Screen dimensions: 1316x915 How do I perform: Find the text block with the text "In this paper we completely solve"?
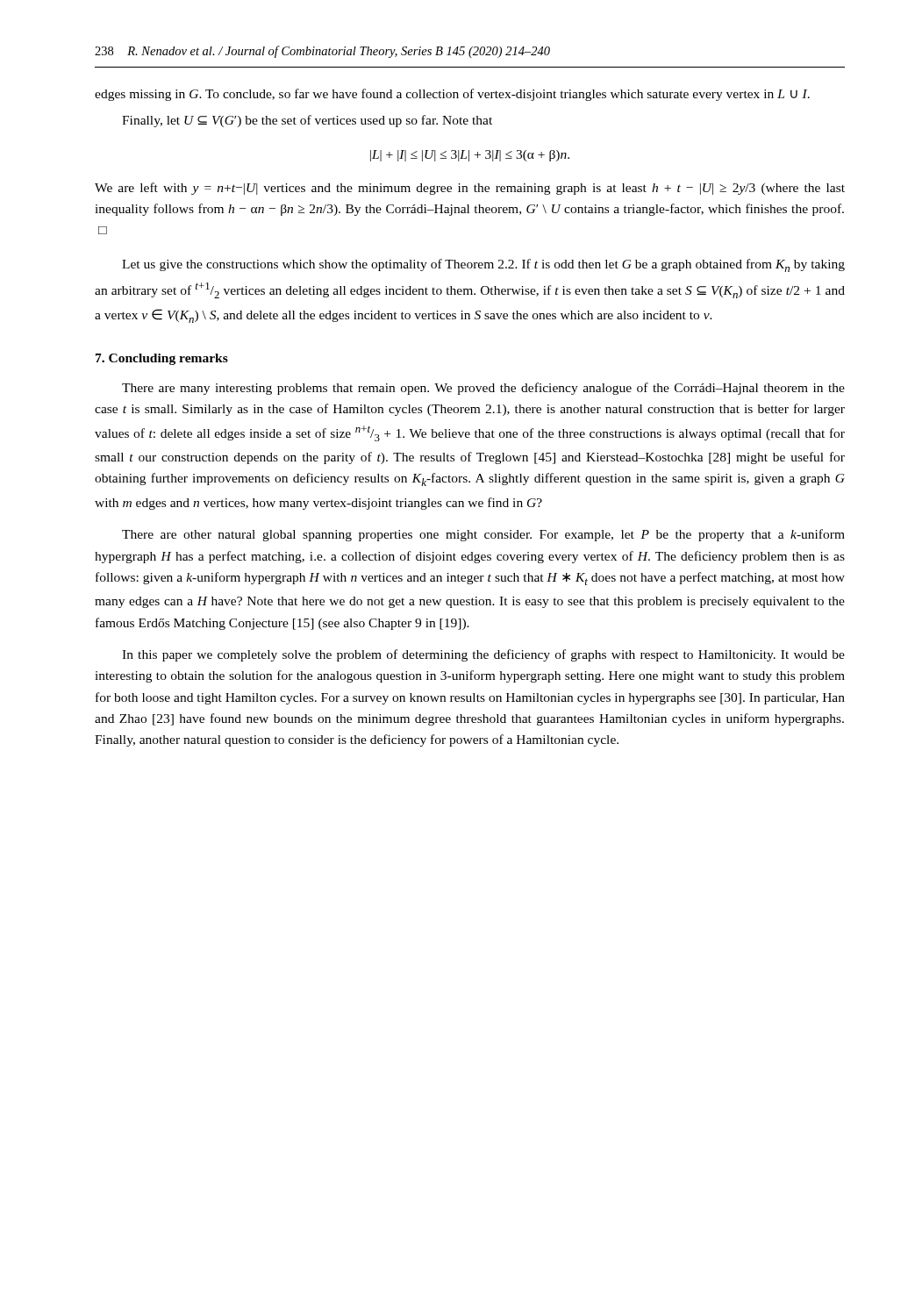[x=470, y=697]
